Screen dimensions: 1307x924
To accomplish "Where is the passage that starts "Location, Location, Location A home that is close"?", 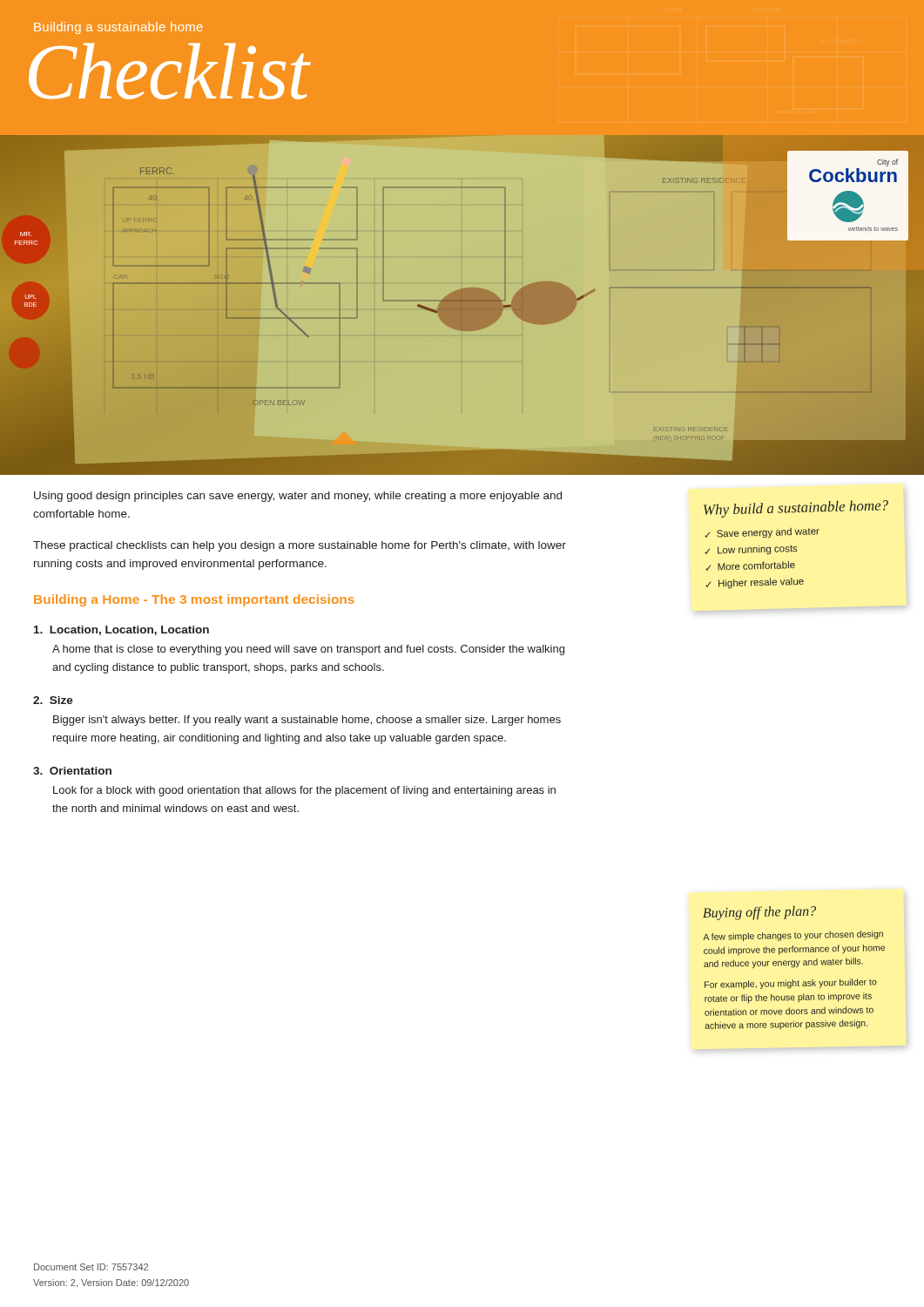I will pyautogui.click(x=303, y=650).
